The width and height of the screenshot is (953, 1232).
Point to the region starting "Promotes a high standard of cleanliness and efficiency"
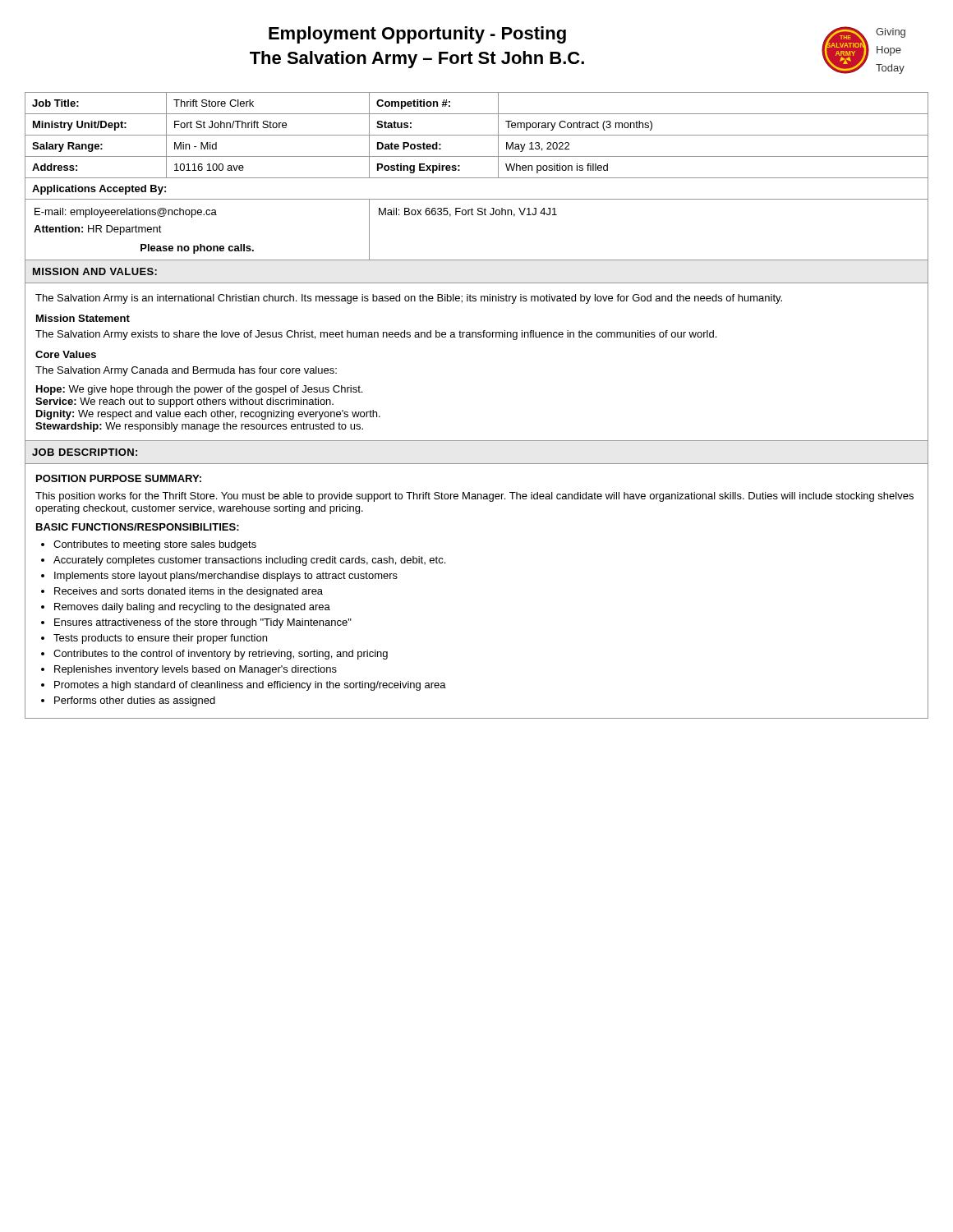[x=249, y=685]
